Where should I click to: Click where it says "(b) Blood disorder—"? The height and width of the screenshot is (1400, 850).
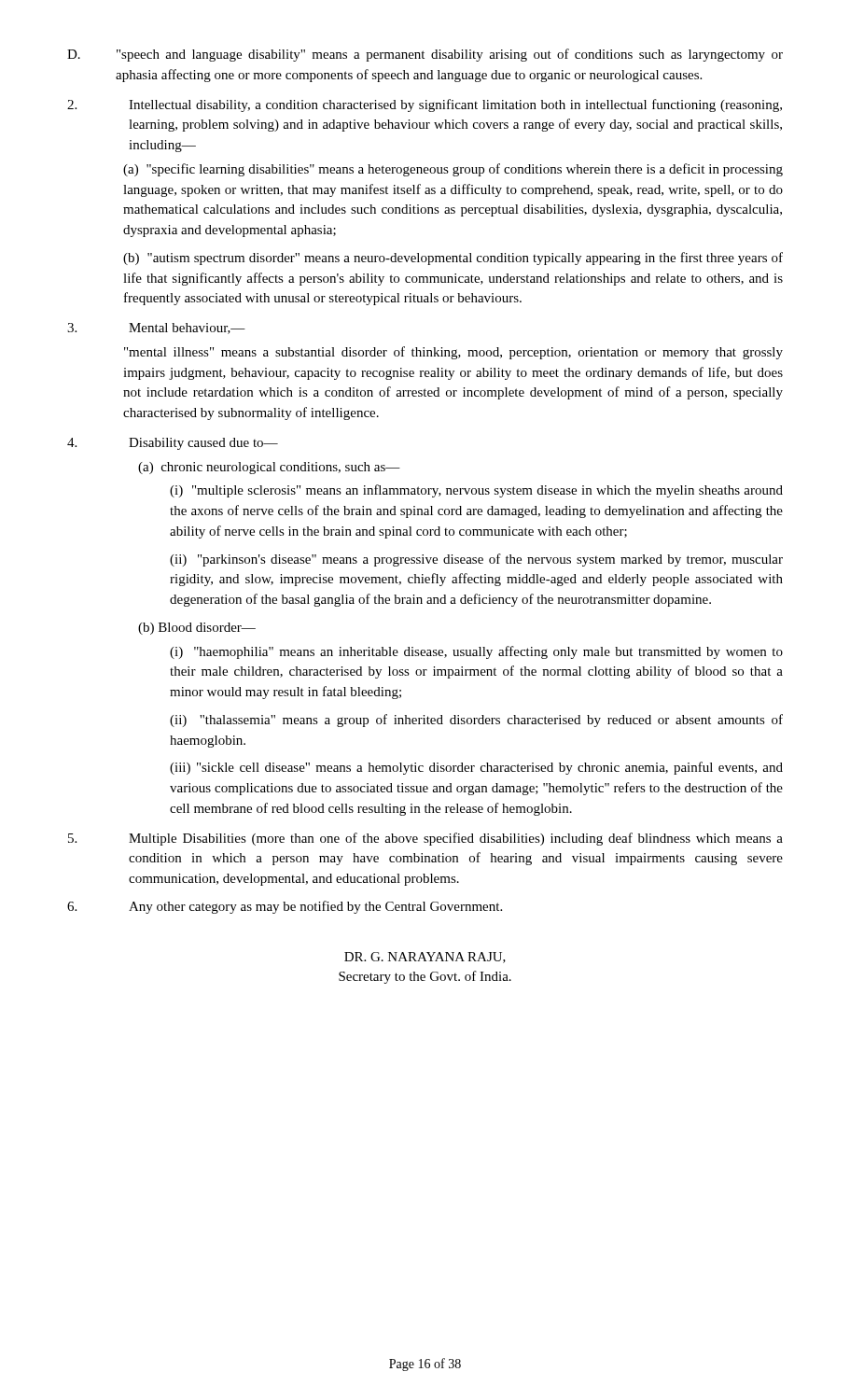pyautogui.click(x=197, y=627)
